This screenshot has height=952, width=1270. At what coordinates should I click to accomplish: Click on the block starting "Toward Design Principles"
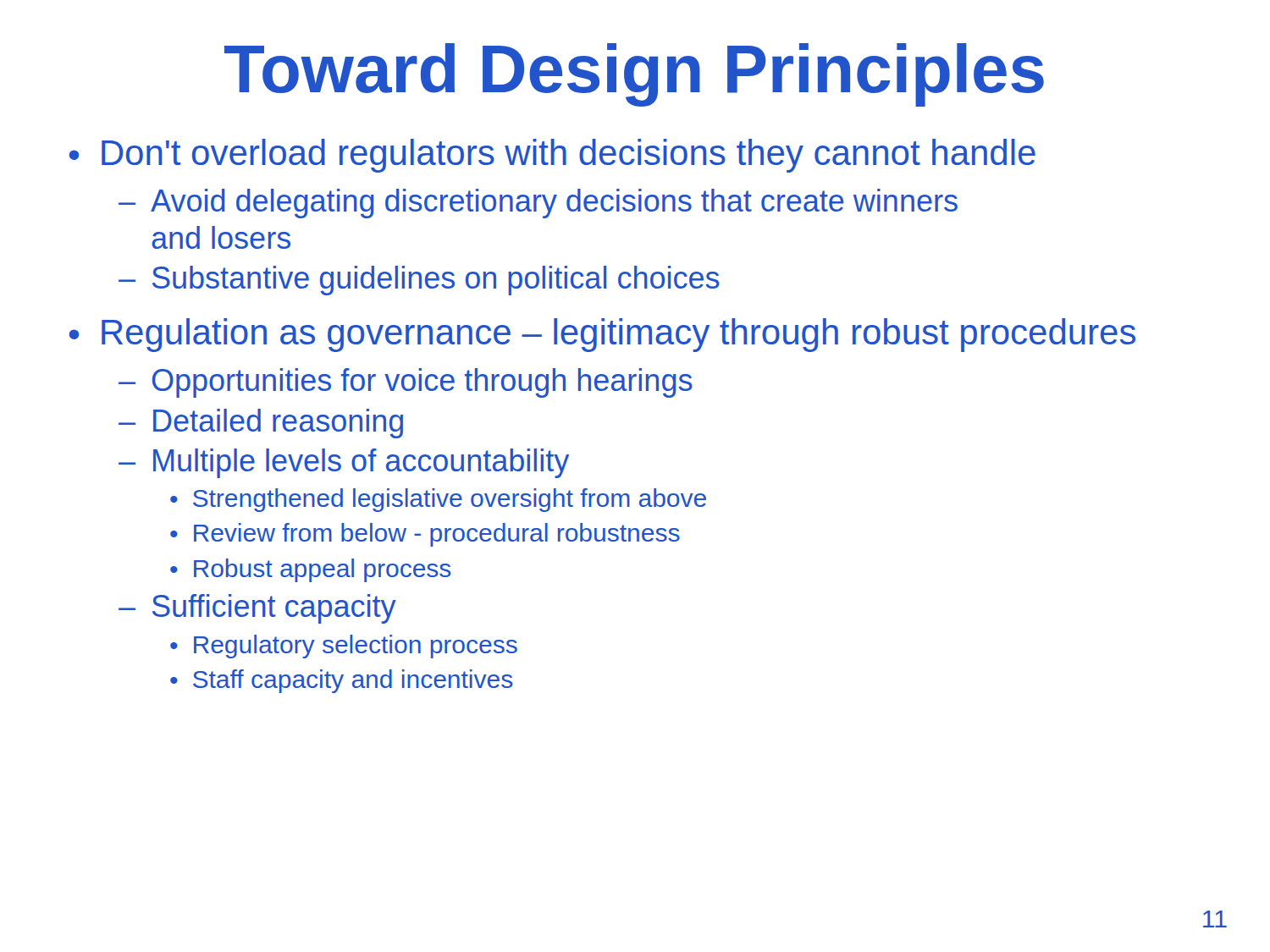click(635, 69)
